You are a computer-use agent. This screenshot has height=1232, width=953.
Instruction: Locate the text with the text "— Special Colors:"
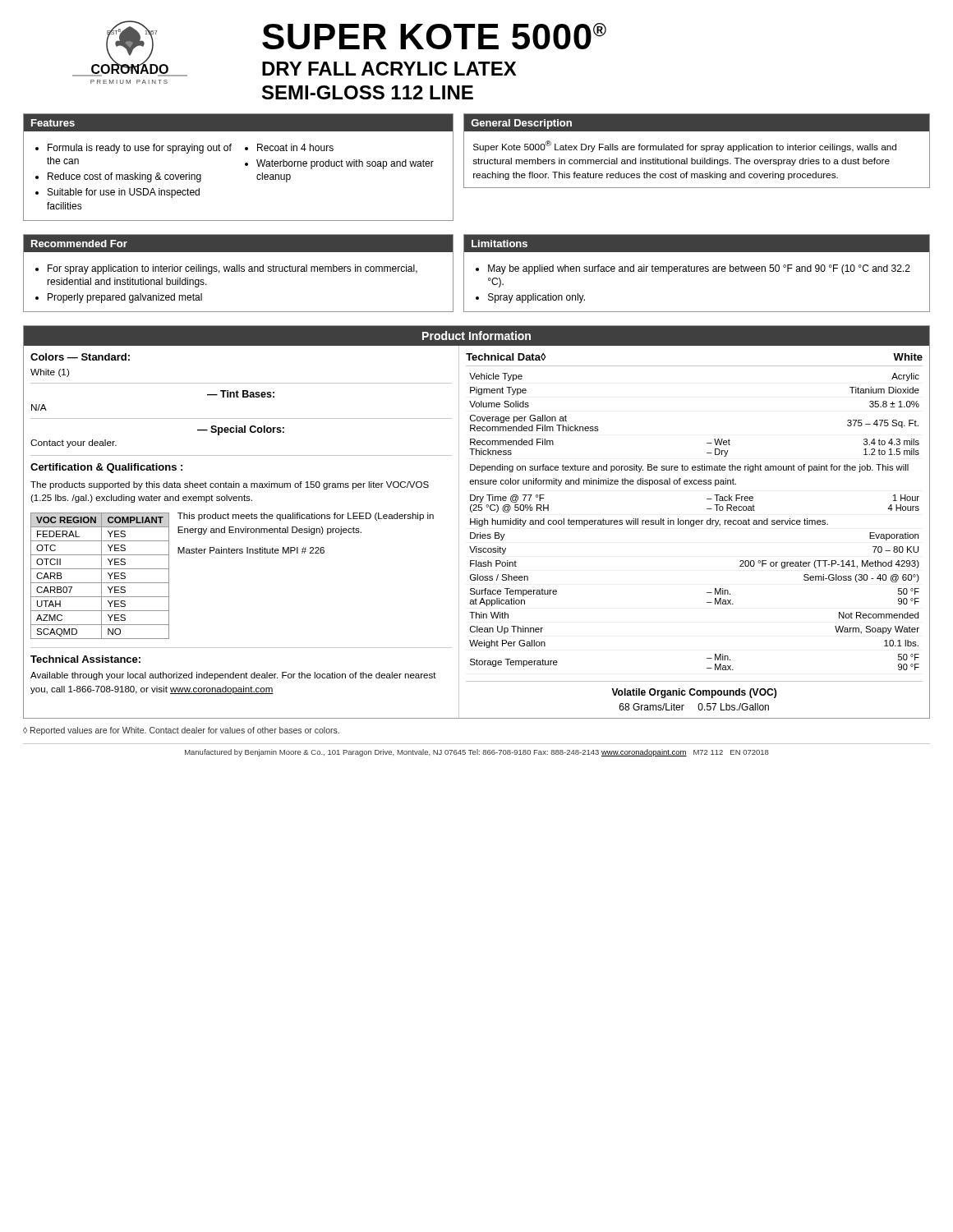pyautogui.click(x=241, y=430)
